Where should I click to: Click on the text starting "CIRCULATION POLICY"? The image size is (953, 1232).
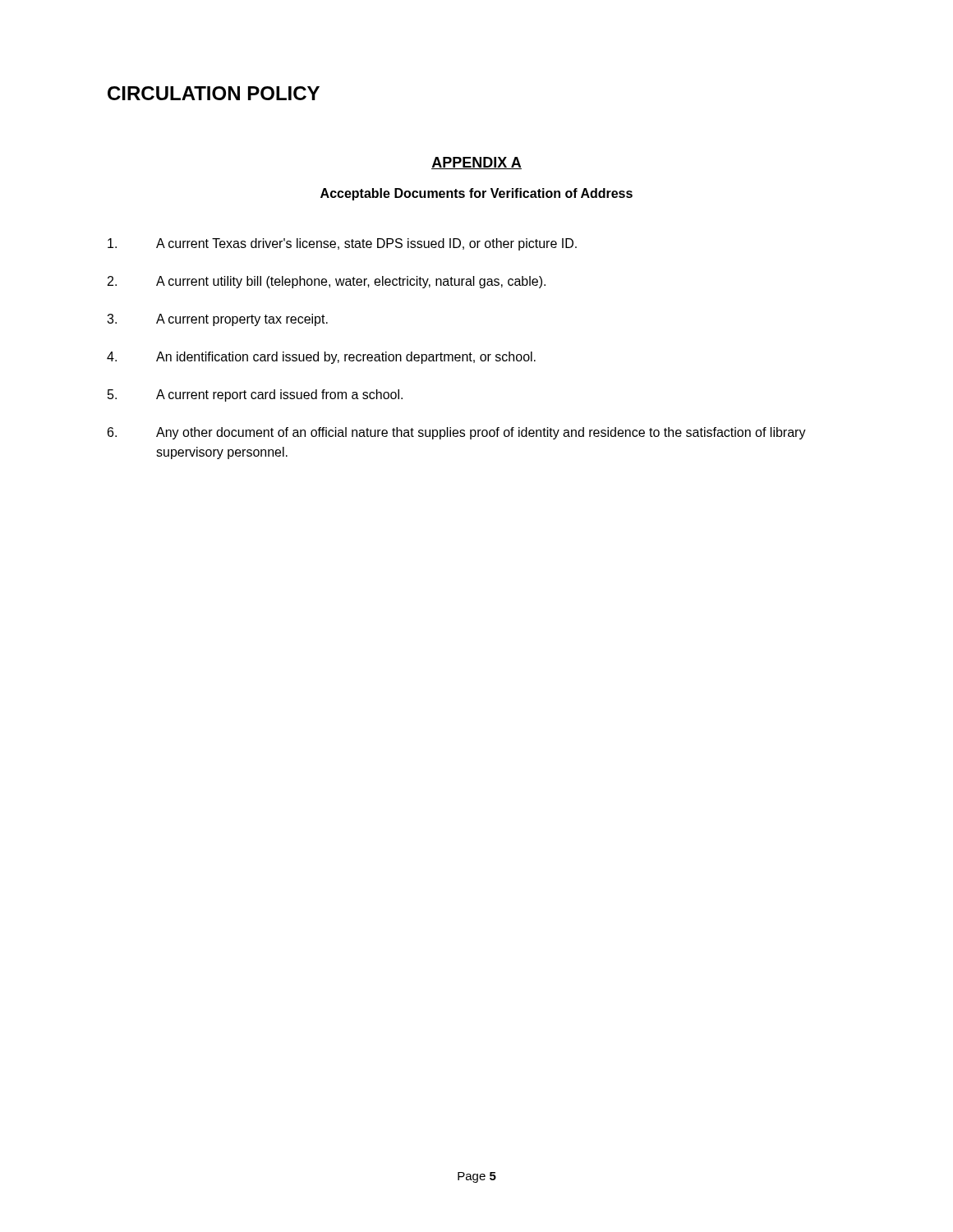[x=213, y=93]
